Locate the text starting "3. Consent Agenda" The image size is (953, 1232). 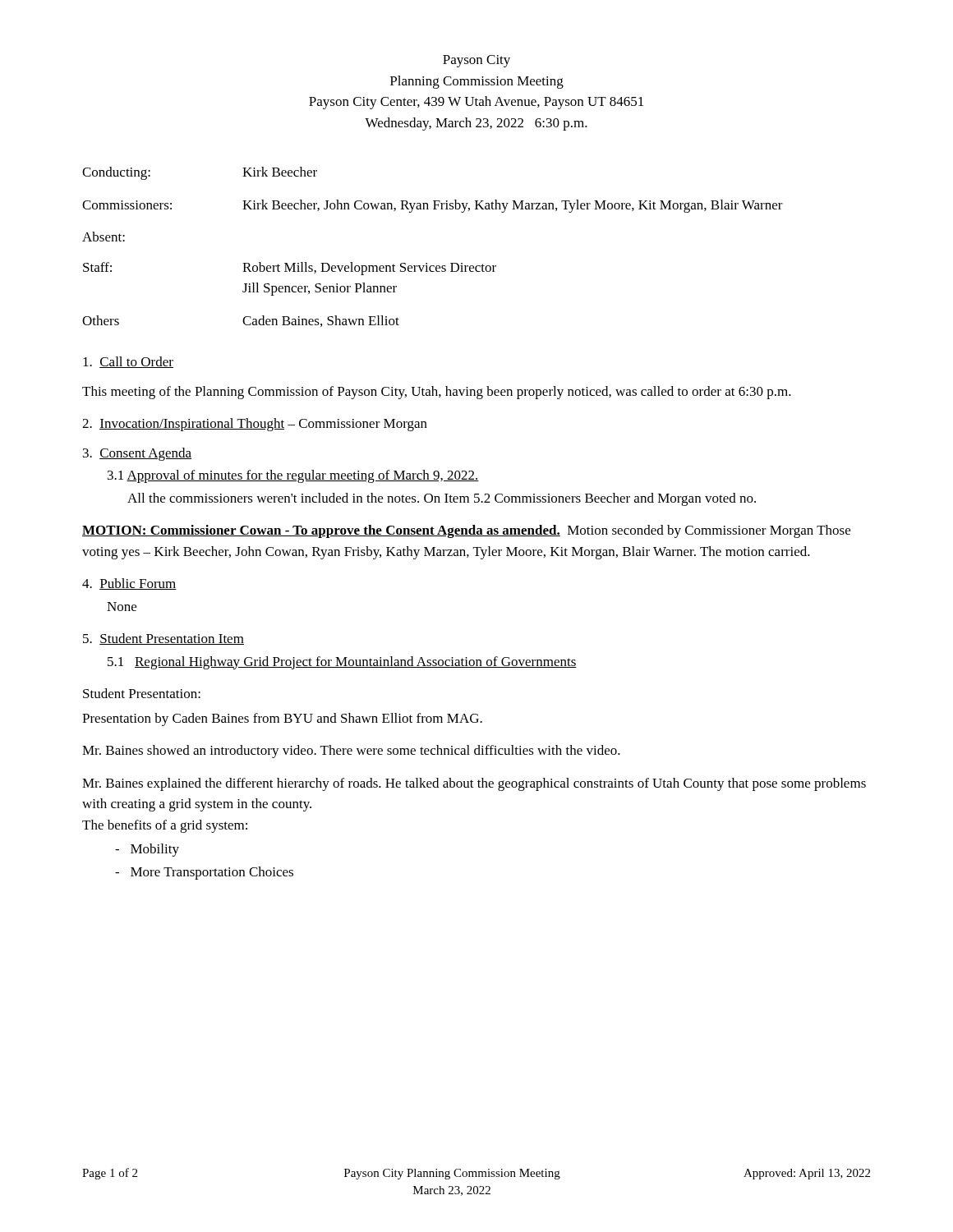pyautogui.click(x=137, y=453)
